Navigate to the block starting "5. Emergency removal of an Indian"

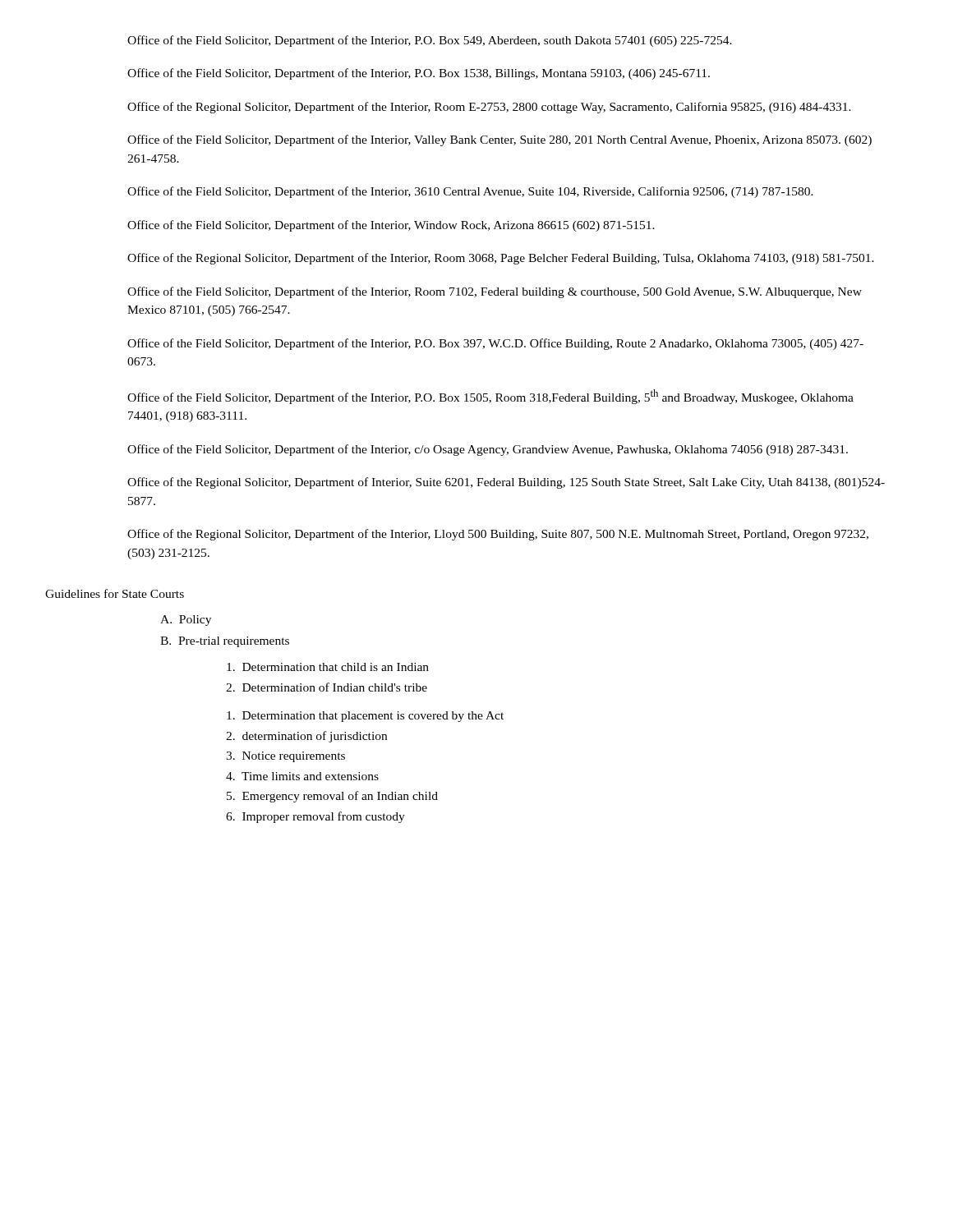[332, 796]
